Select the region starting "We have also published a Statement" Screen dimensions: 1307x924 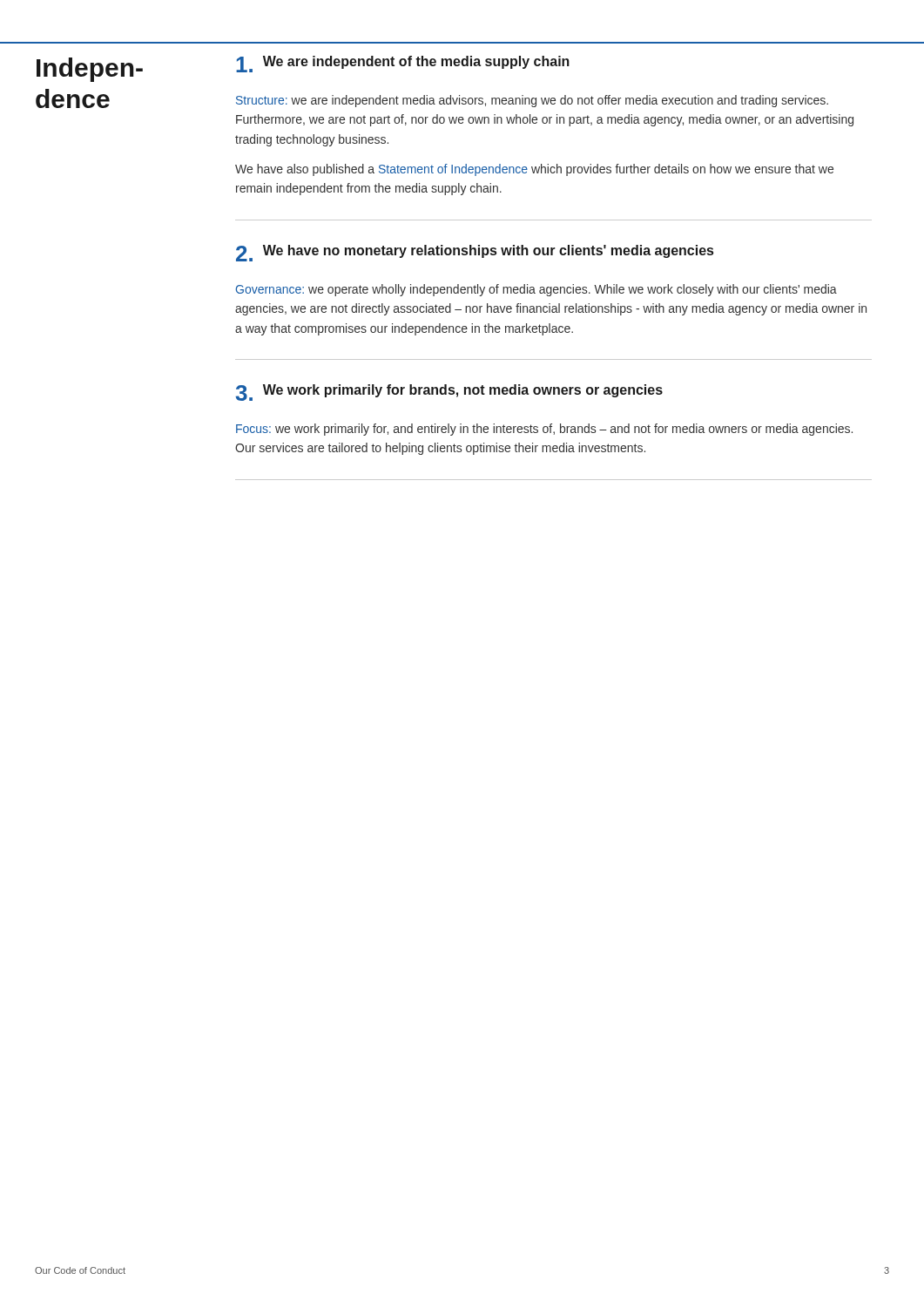click(553, 179)
